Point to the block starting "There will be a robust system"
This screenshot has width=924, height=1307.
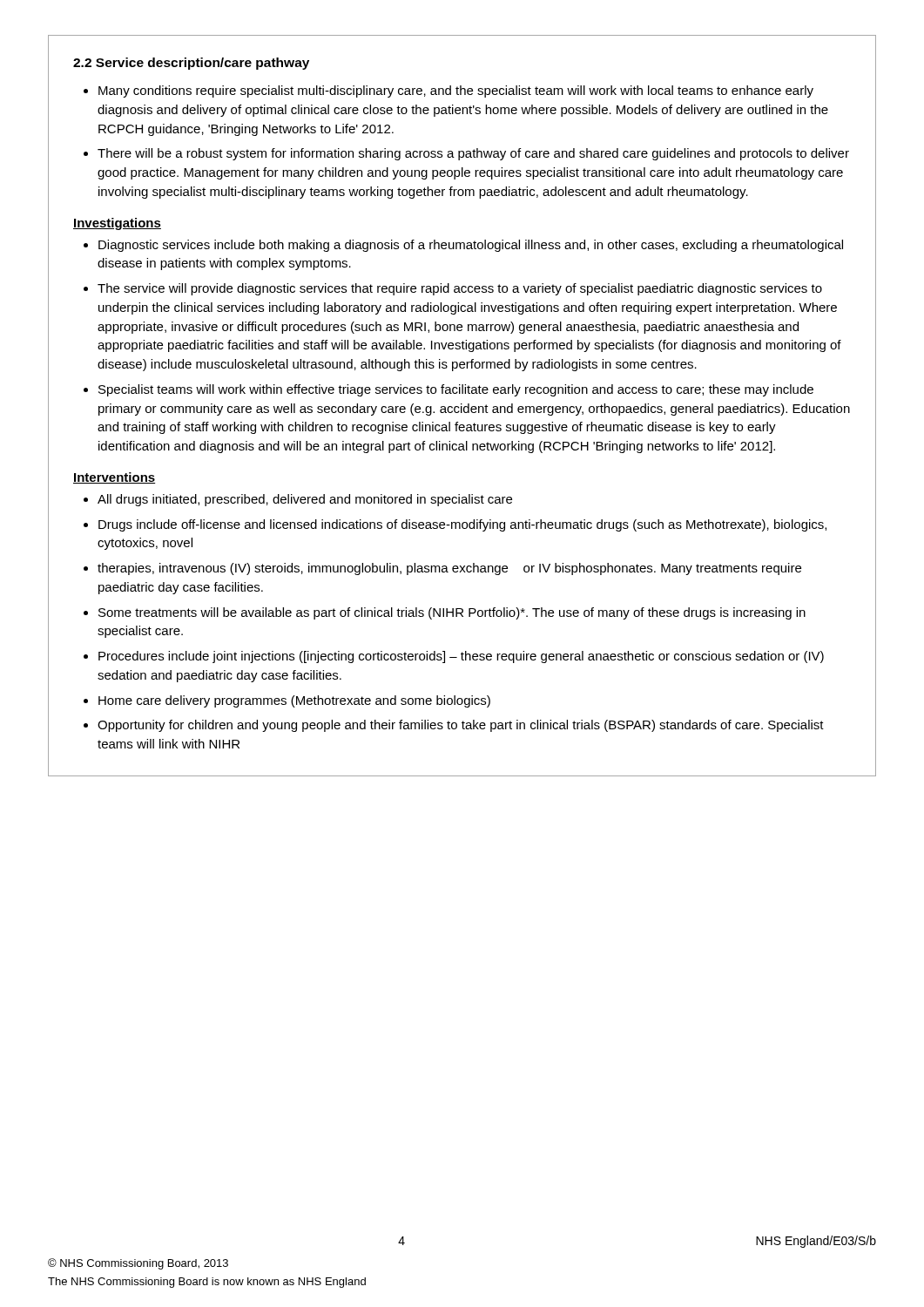473,172
